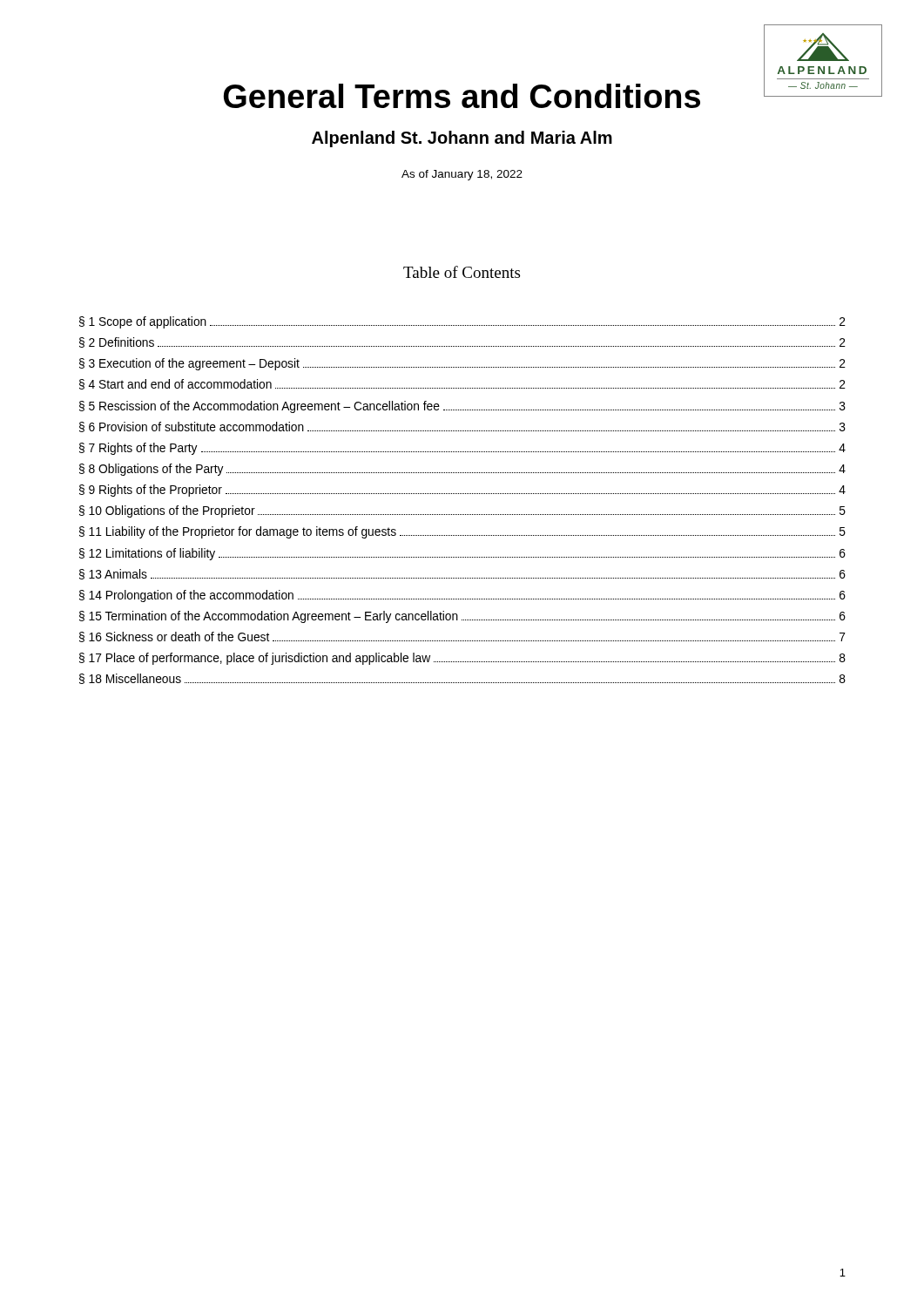Viewport: 924px width, 1307px height.
Task: Select the region starting "§ 15 Termination"
Action: click(462, 617)
